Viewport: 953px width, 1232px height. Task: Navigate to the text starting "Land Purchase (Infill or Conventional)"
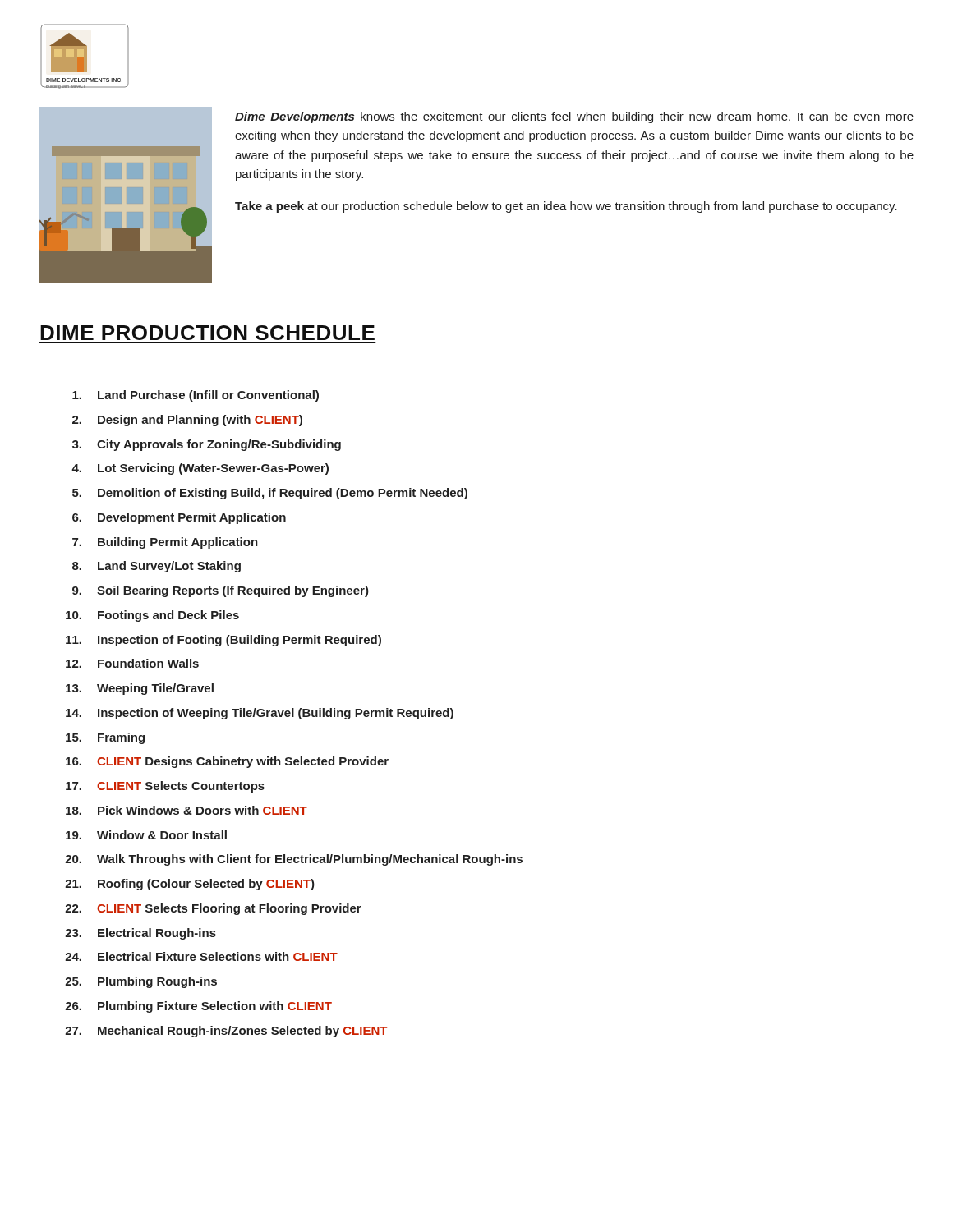coord(179,395)
